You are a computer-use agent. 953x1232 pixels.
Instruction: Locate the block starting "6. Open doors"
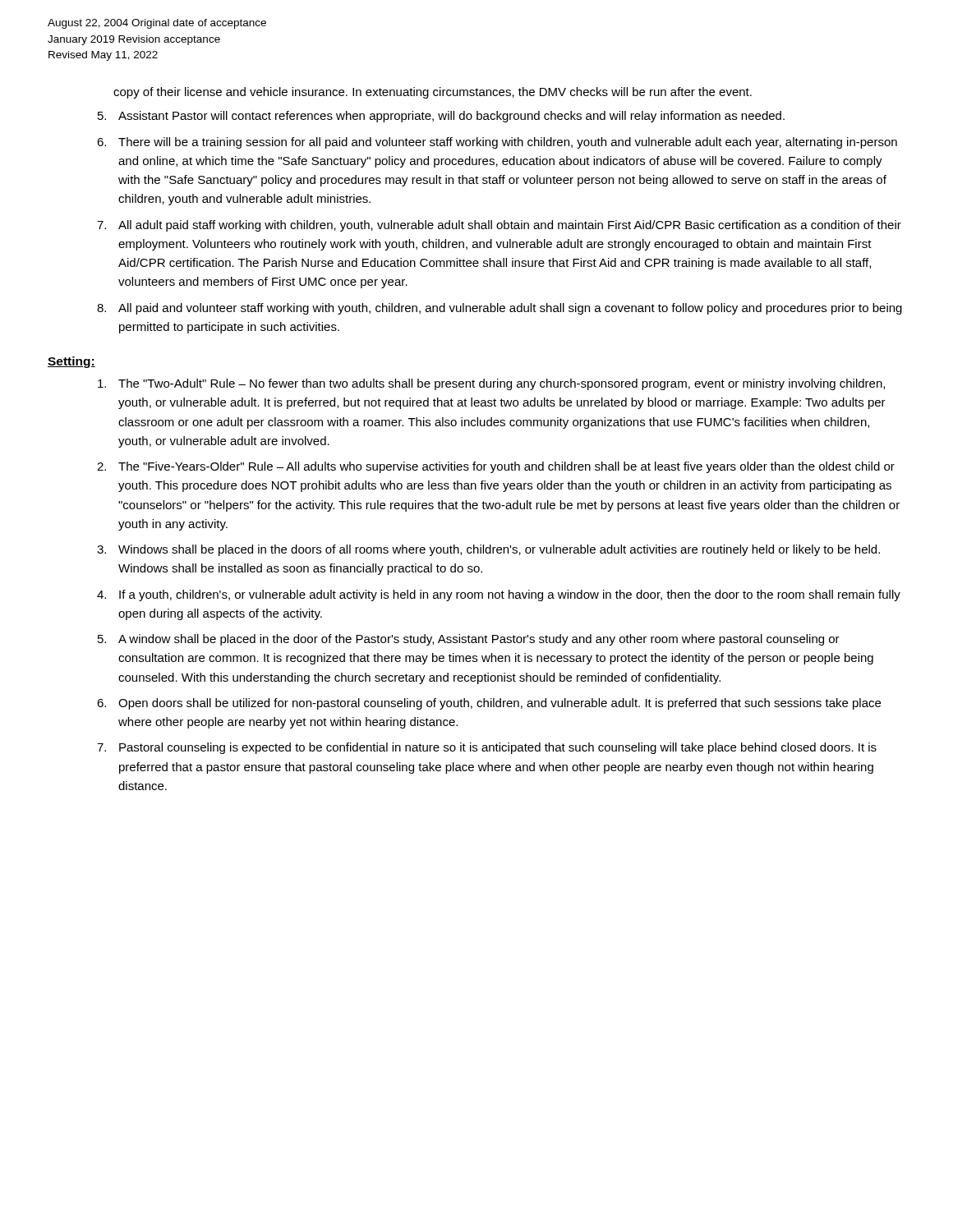coord(501,712)
